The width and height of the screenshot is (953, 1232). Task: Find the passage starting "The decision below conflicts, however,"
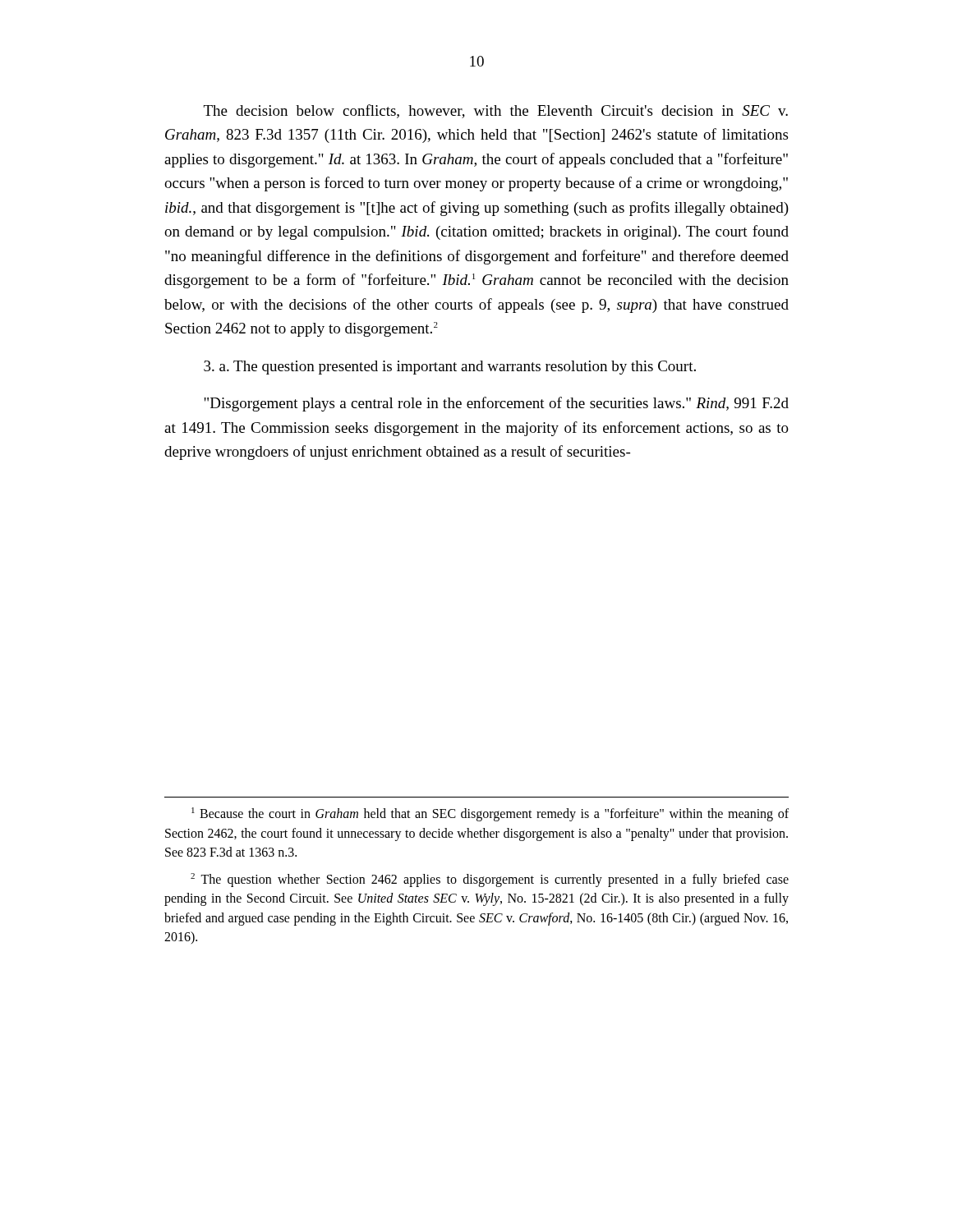click(x=476, y=219)
